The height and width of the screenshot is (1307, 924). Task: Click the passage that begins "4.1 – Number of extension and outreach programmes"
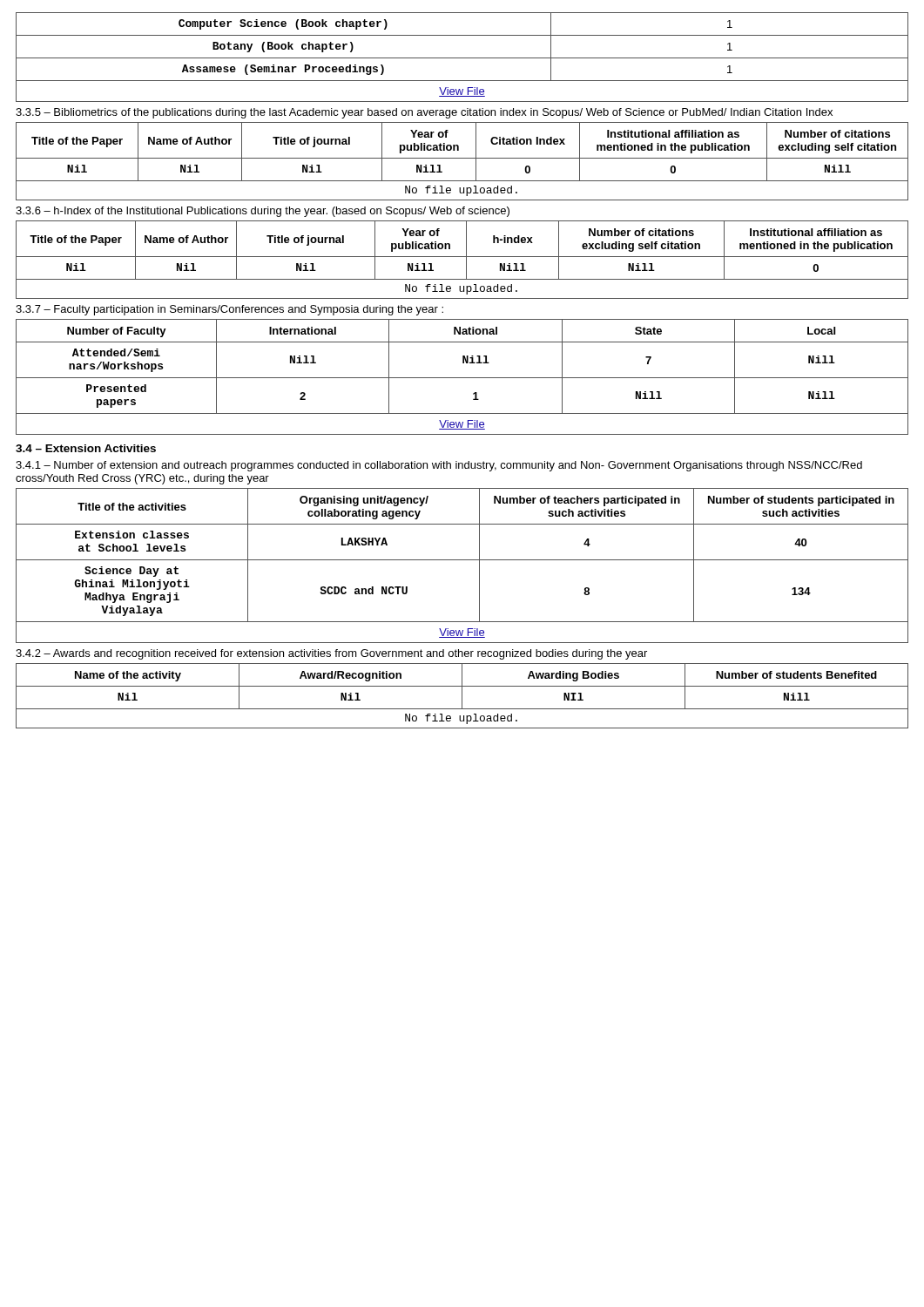tap(439, 471)
